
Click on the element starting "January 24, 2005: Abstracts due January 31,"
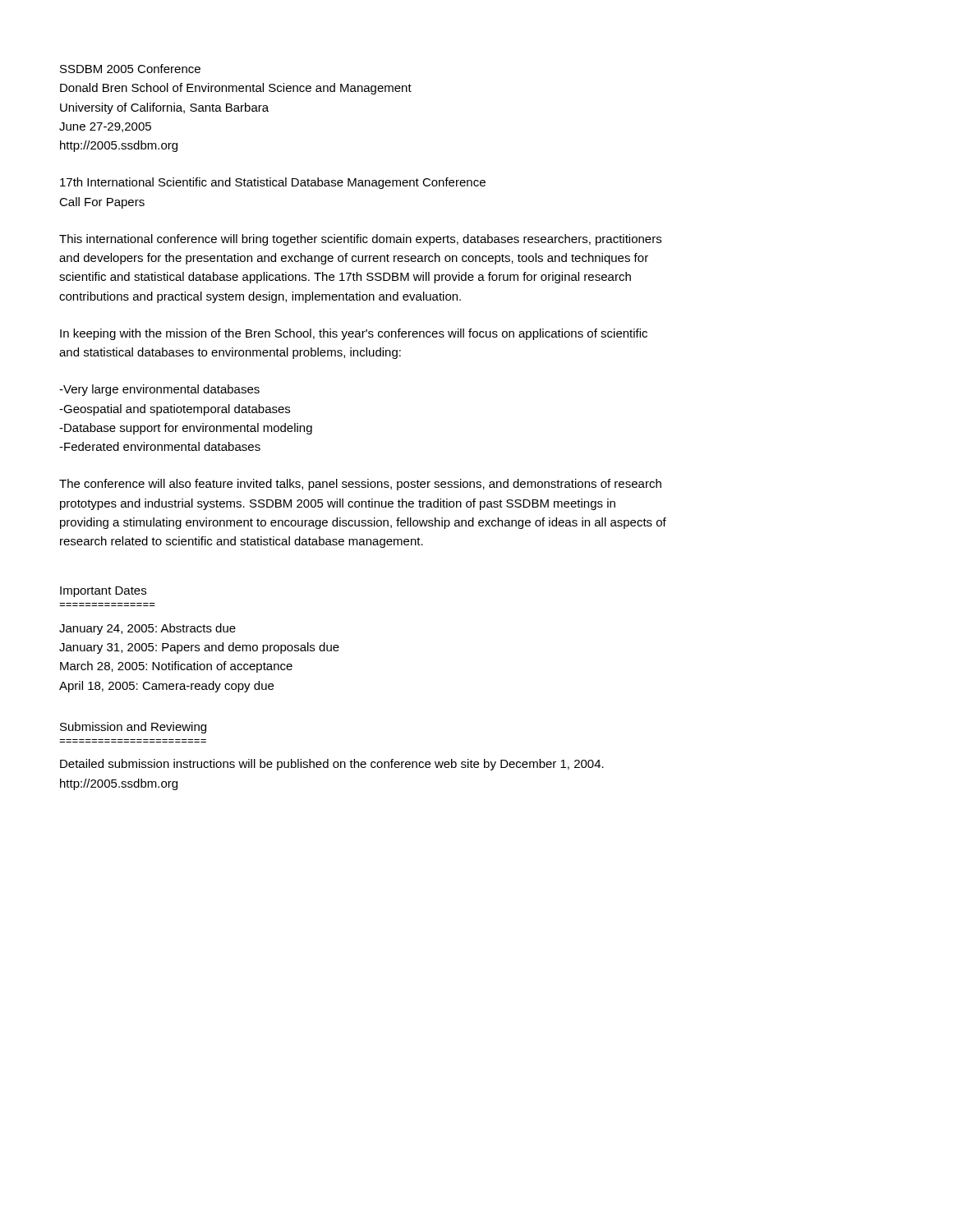[x=199, y=656]
